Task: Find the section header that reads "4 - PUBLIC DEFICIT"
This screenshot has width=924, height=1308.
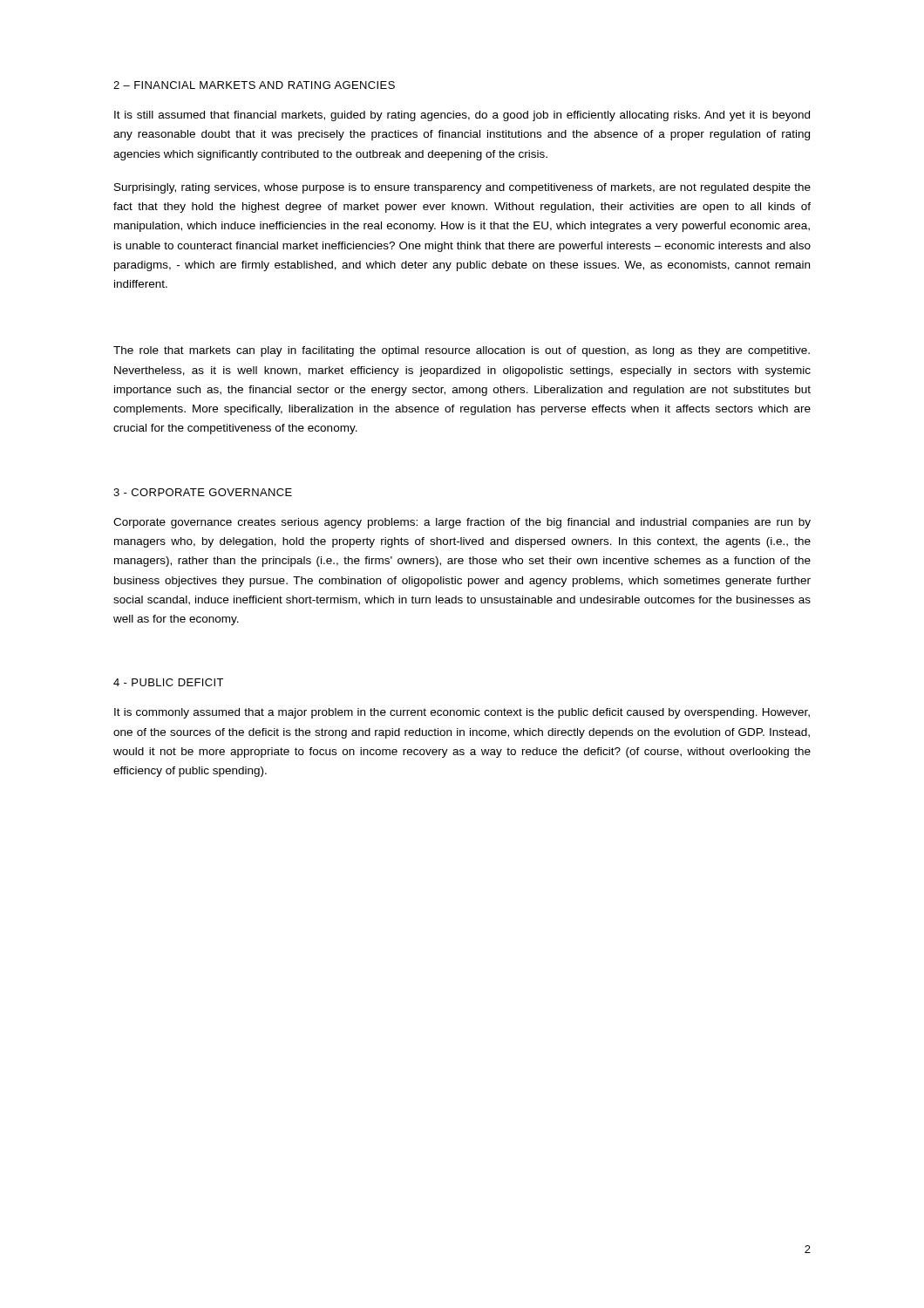Action: click(169, 683)
